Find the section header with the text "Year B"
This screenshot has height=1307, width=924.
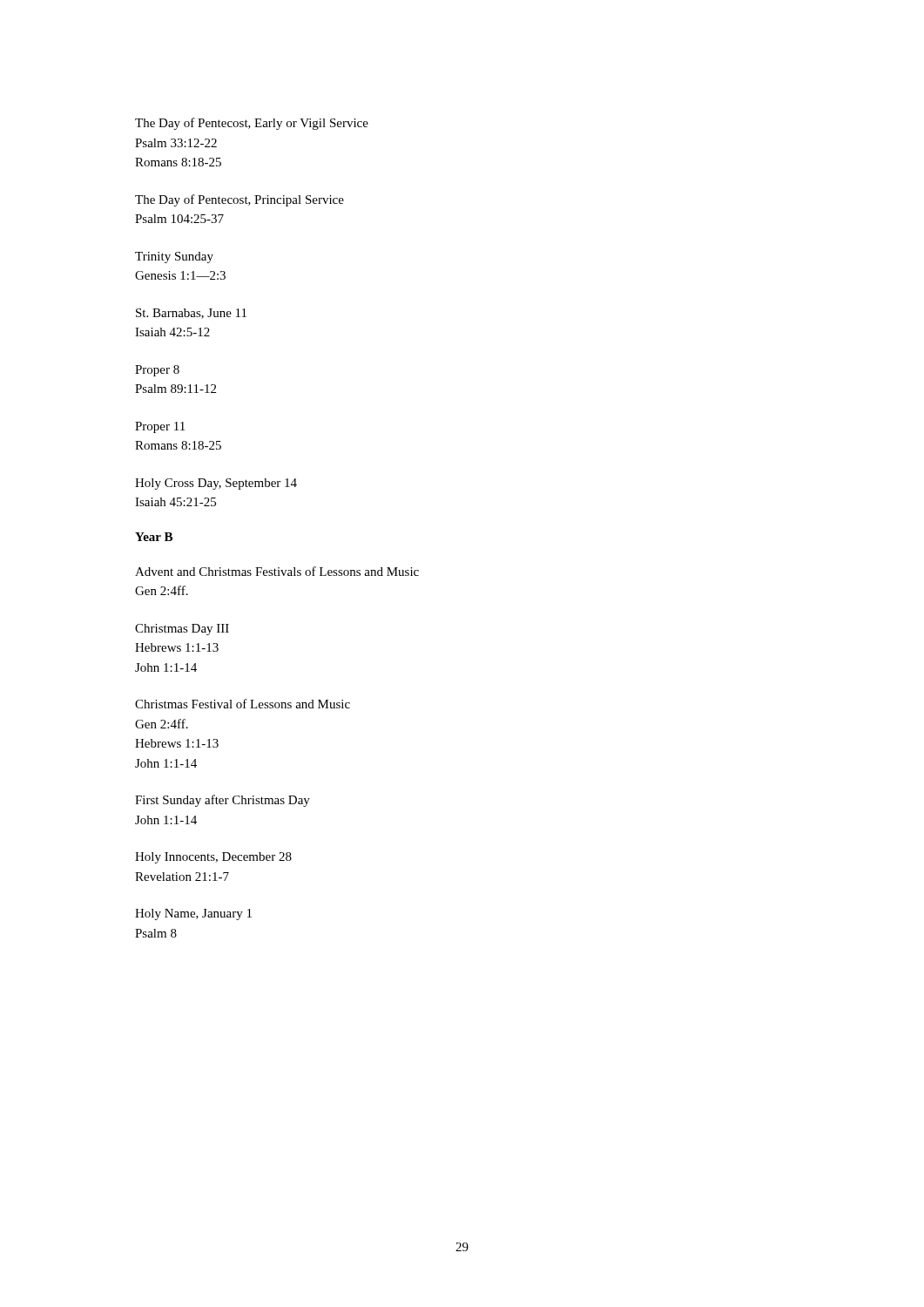(154, 536)
